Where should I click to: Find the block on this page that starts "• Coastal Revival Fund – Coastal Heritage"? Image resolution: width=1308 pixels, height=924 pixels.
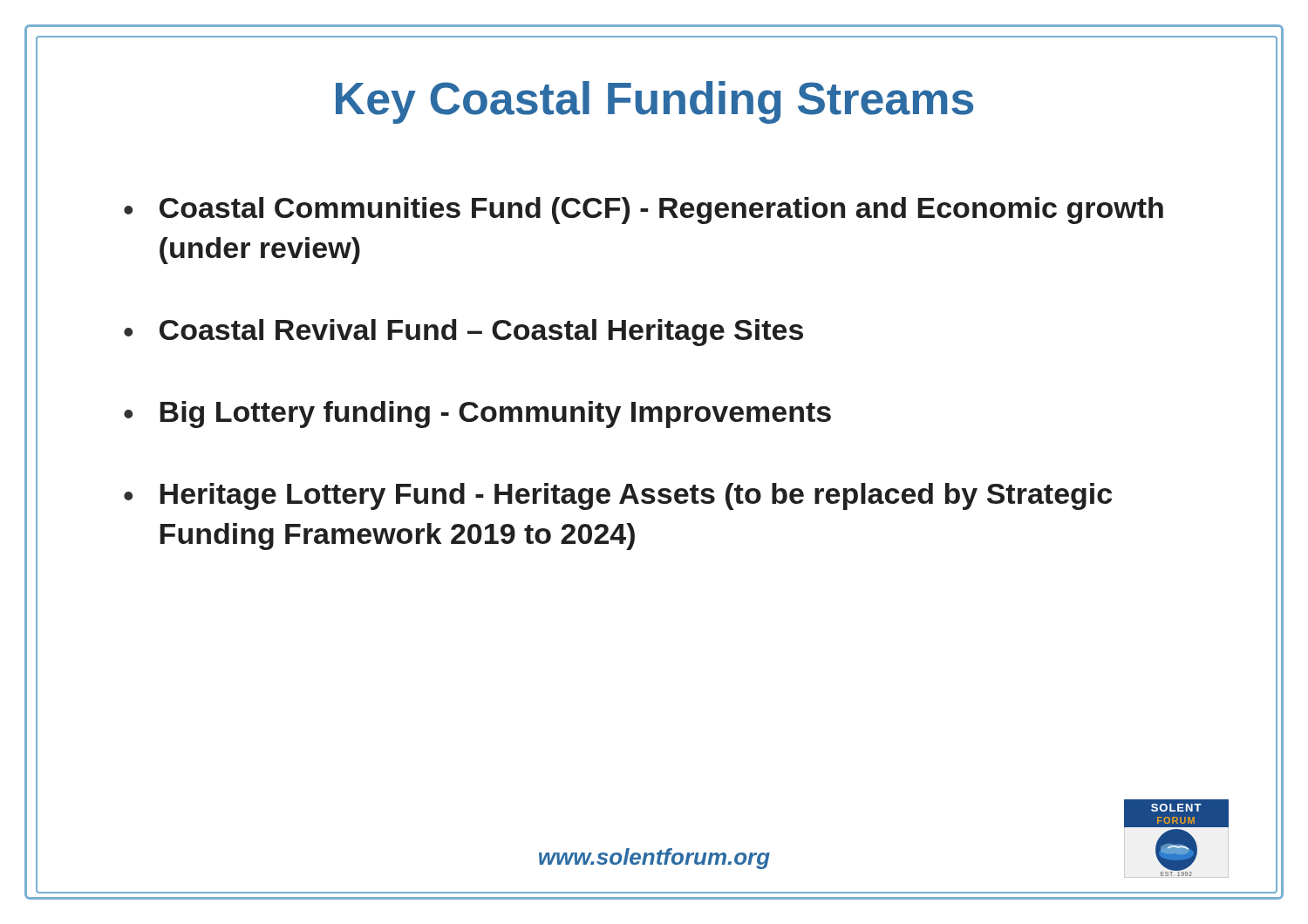464,330
